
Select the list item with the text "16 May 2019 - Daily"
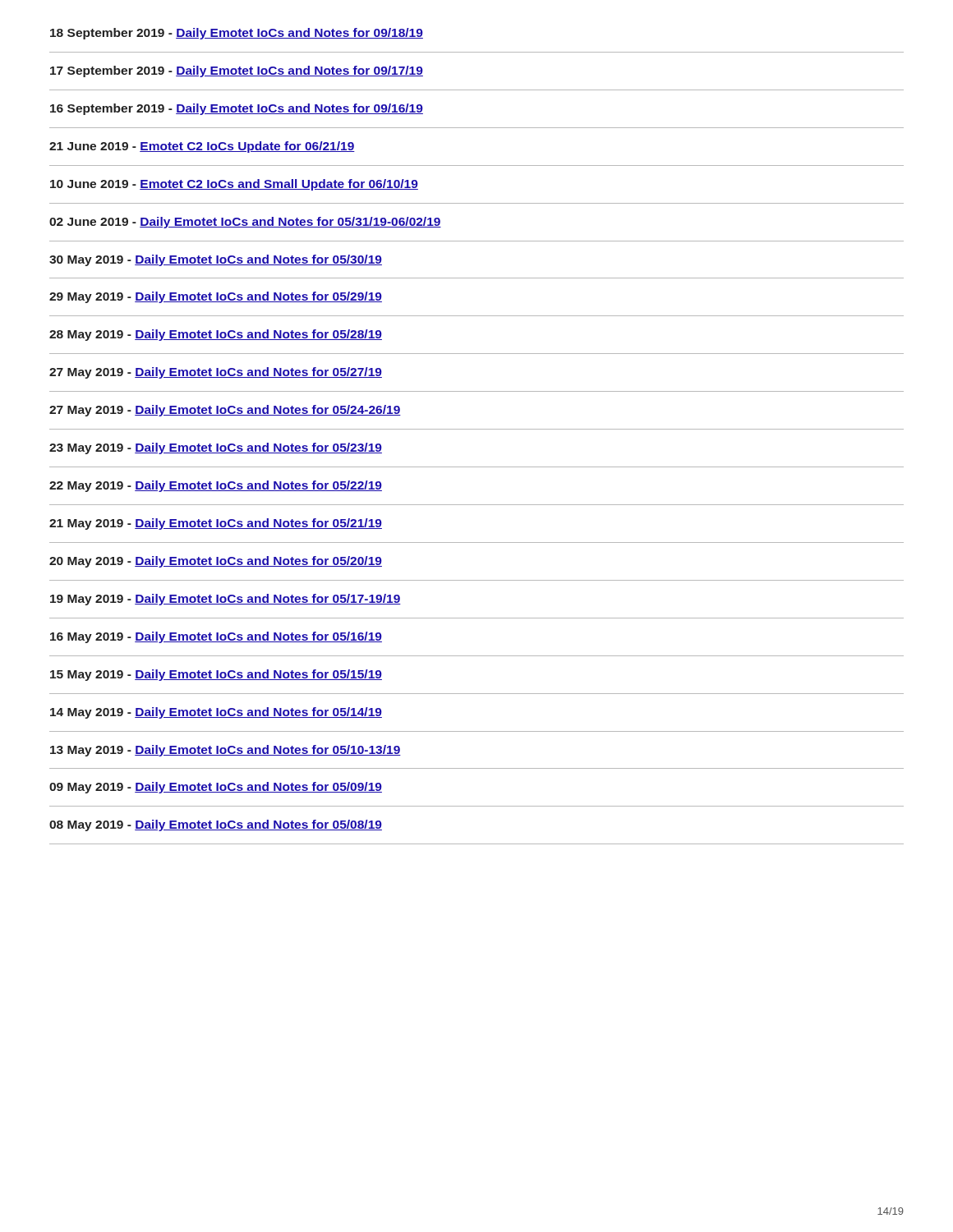216,636
